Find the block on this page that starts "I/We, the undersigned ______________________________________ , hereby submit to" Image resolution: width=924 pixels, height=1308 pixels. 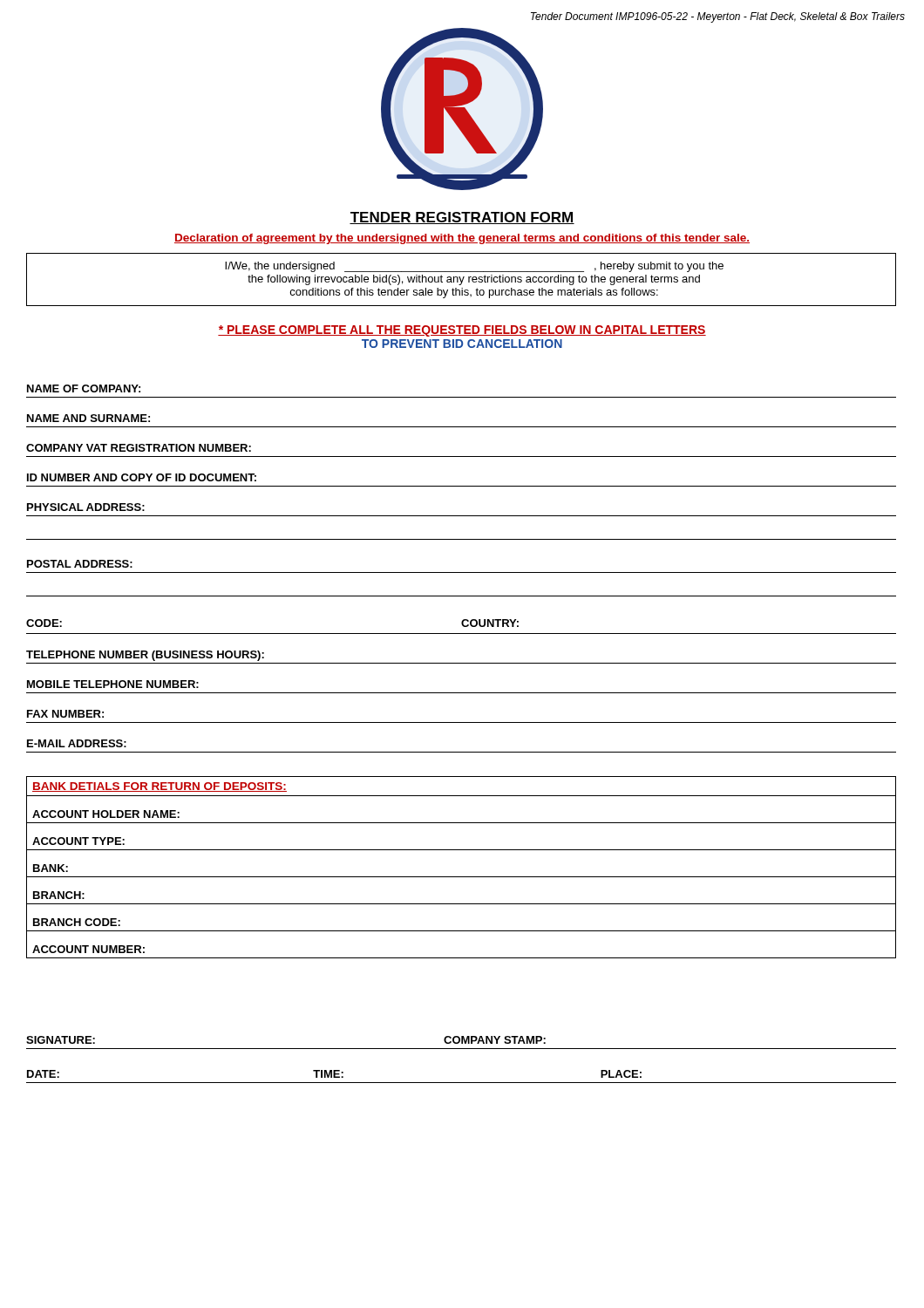tap(474, 279)
